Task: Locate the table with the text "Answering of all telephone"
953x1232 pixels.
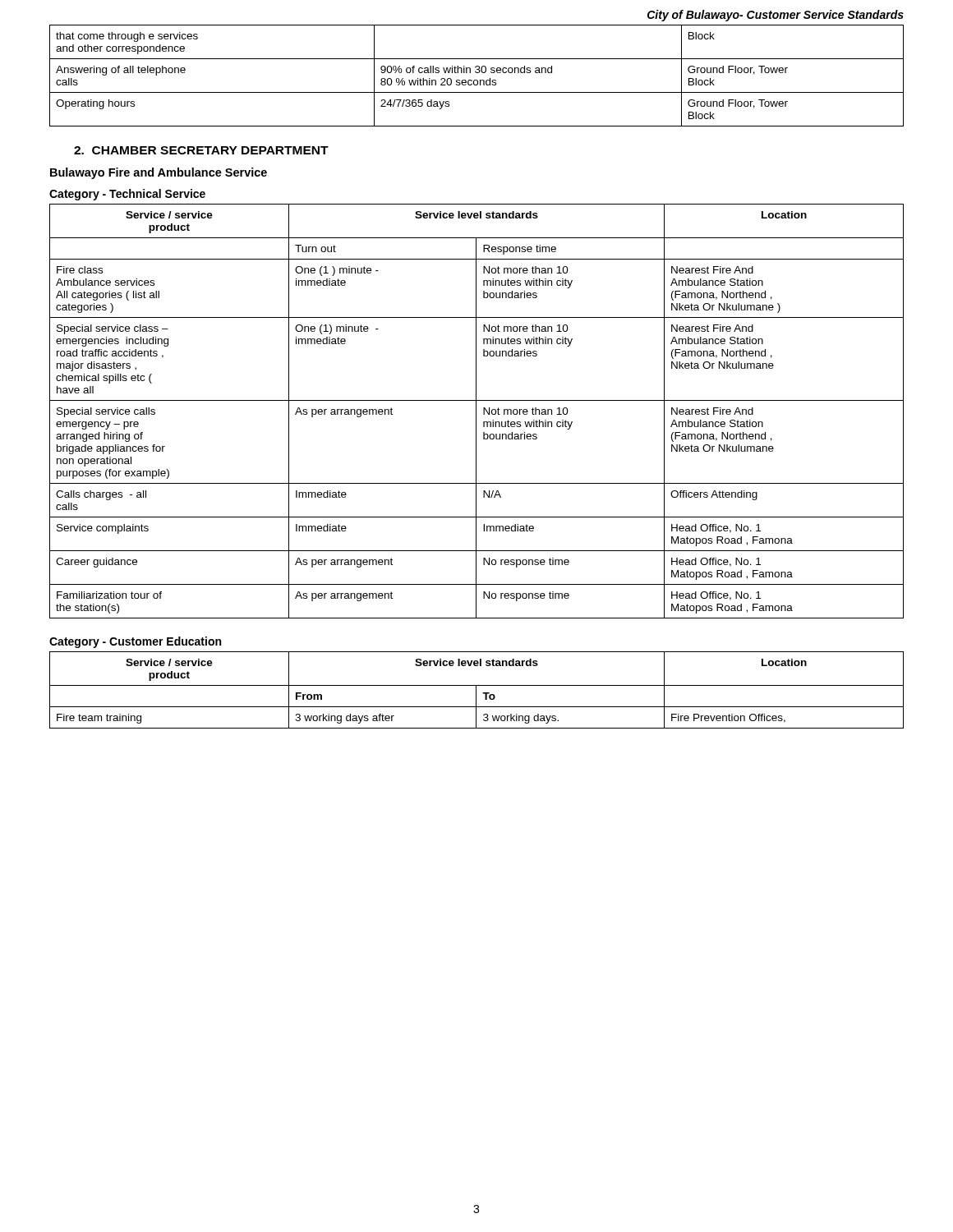Action: click(x=476, y=76)
